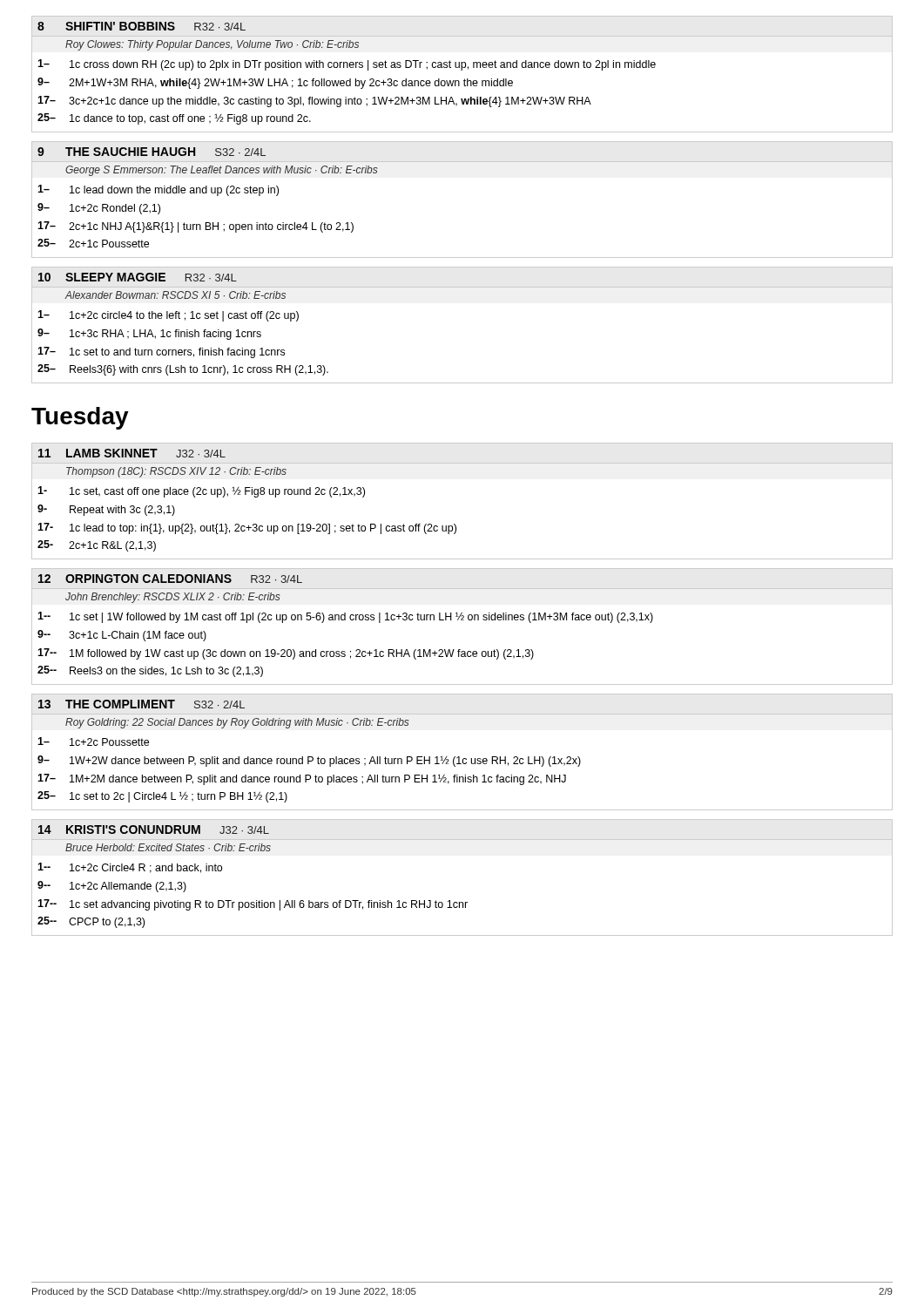Locate the element starting "25– Reels3{6} with cnrs (Lsh to 1cnr), 1c"
Image resolution: width=924 pixels, height=1307 pixels.
tap(183, 370)
